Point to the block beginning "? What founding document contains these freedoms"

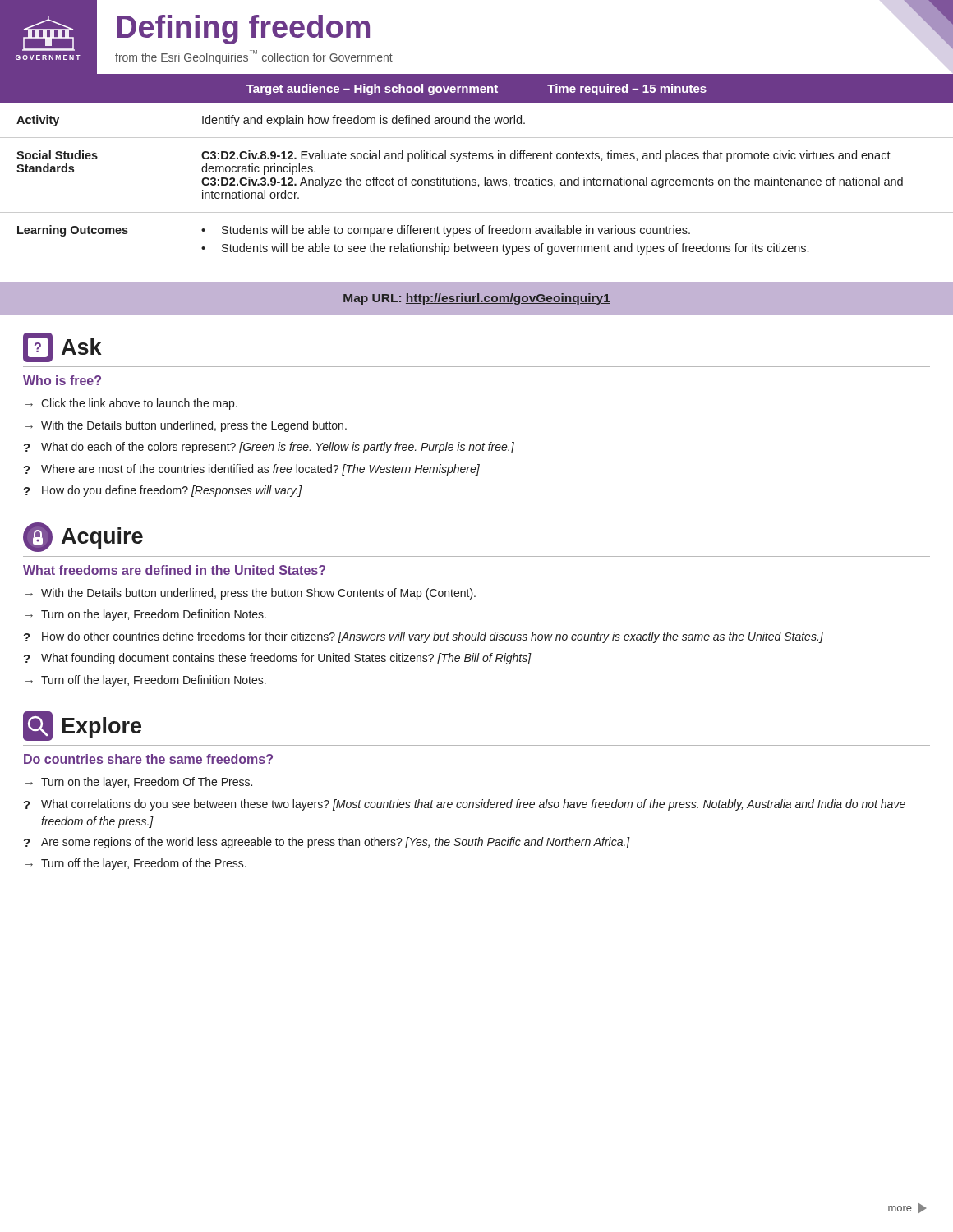point(277,659)
